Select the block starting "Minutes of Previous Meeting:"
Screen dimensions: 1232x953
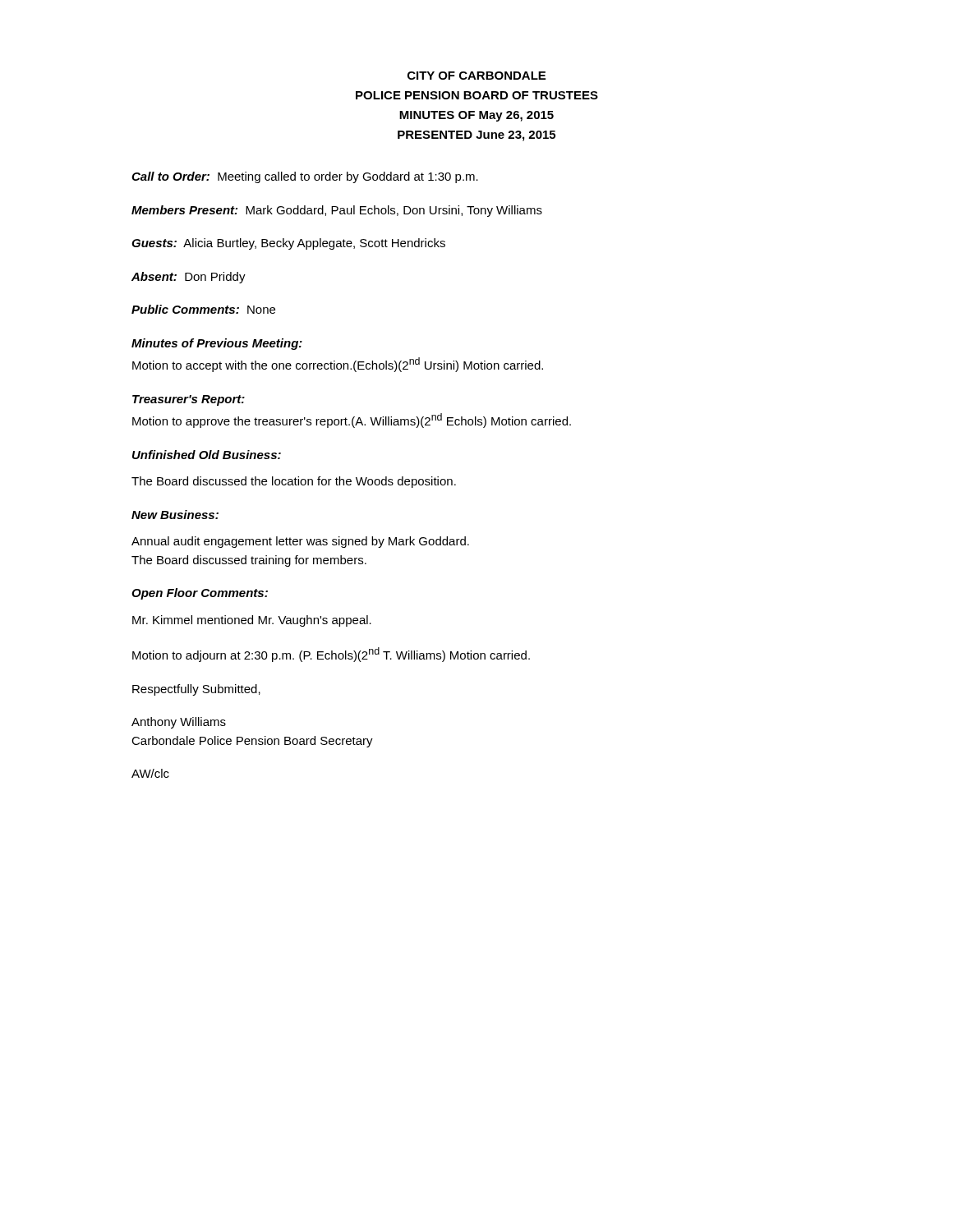tap(217, 342)
